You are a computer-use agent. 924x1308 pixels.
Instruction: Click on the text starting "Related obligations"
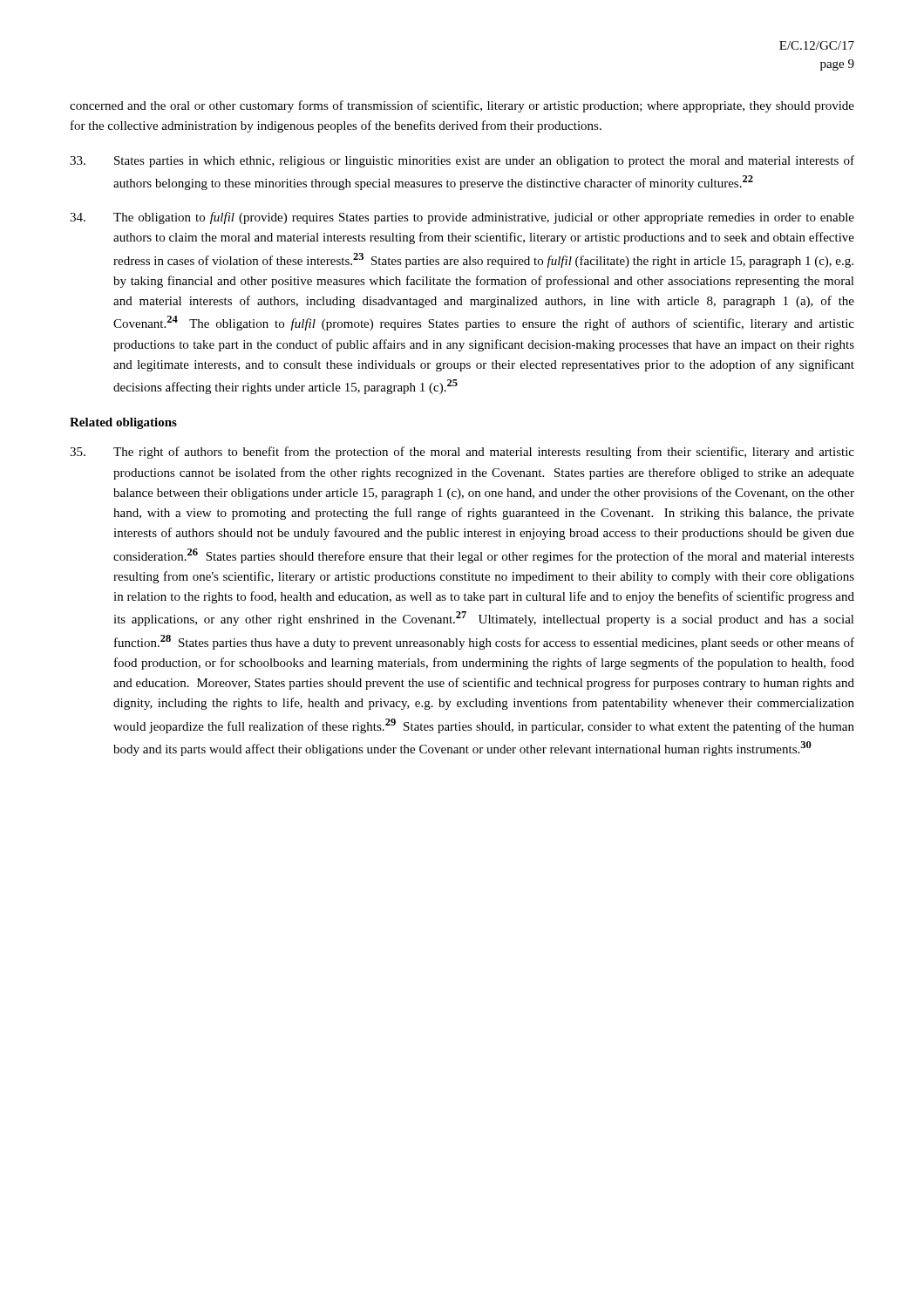(x=123, y=422)
